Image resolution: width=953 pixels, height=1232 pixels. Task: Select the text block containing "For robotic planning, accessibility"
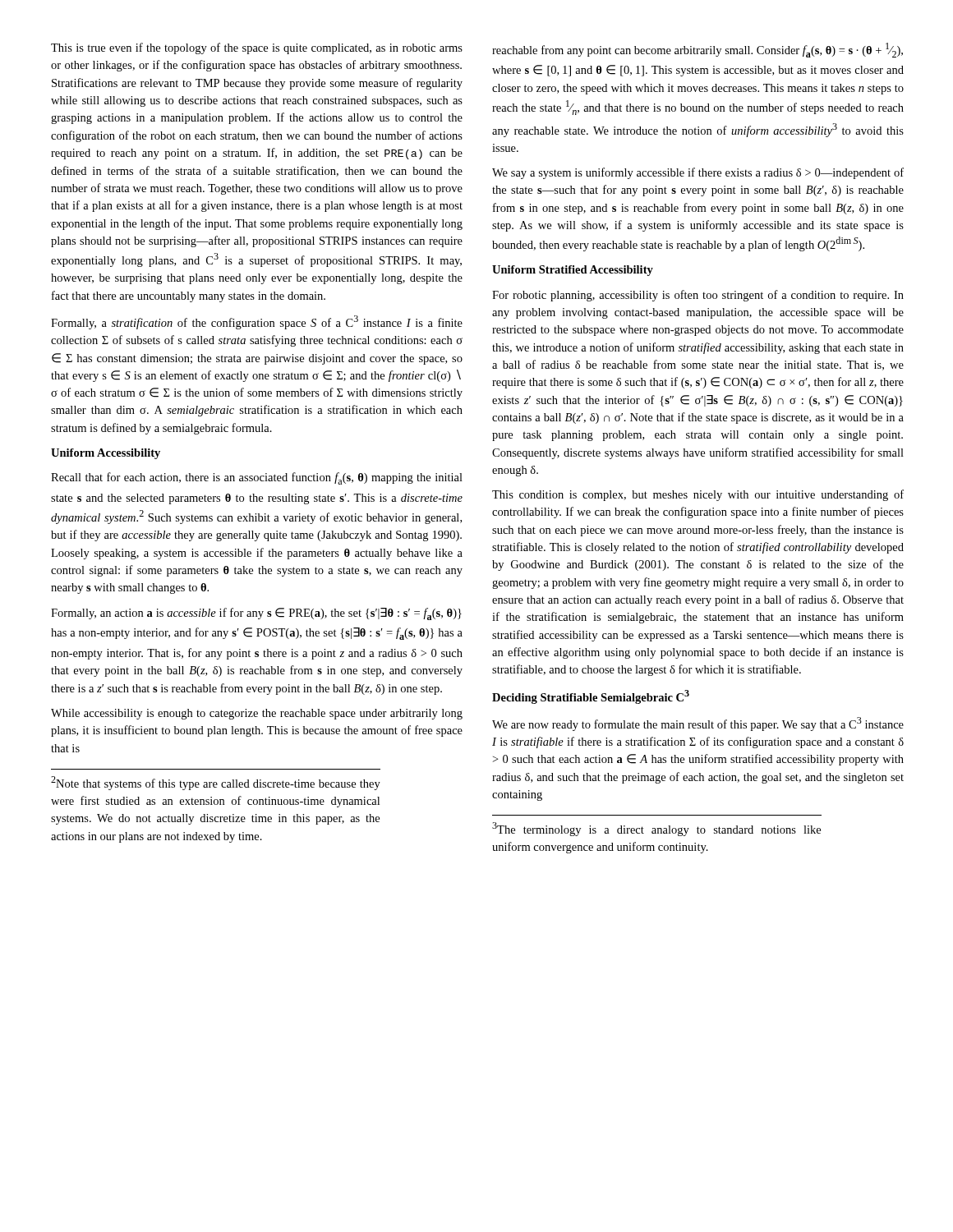pos(698,383)
